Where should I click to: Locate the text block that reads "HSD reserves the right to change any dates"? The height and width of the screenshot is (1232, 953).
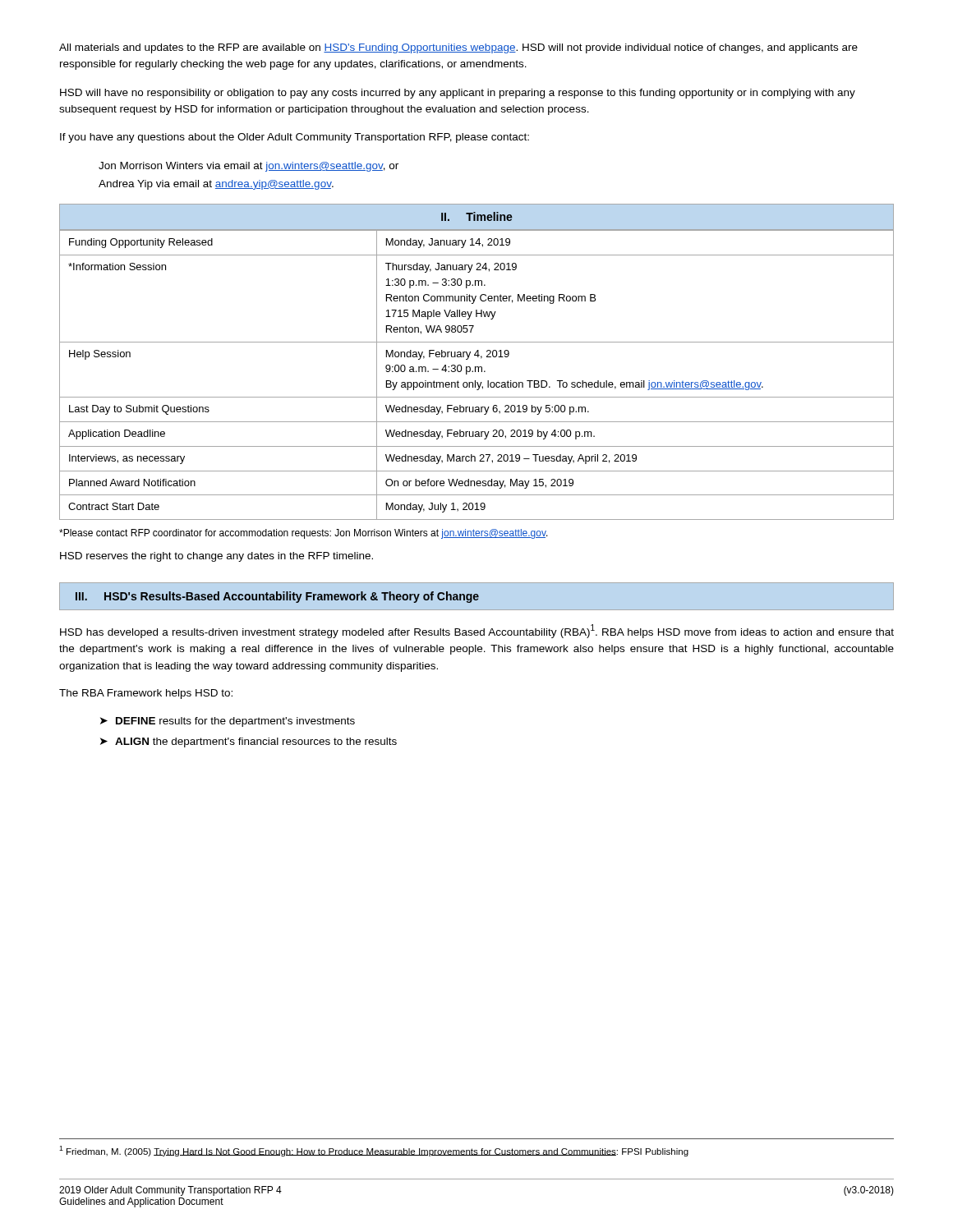coord(217,555)
